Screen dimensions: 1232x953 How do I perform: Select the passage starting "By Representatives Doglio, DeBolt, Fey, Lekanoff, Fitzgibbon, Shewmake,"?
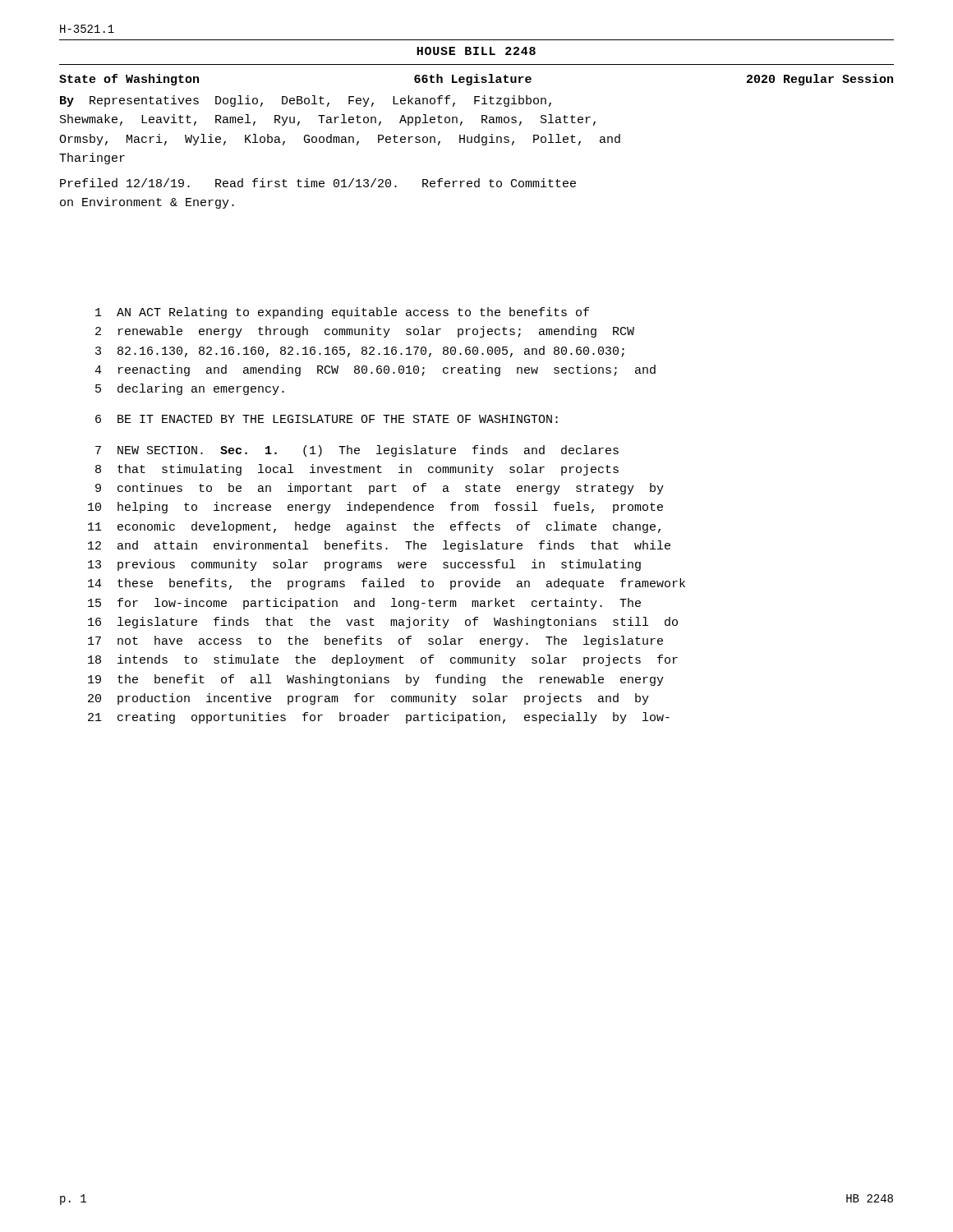tap(340, 130)
